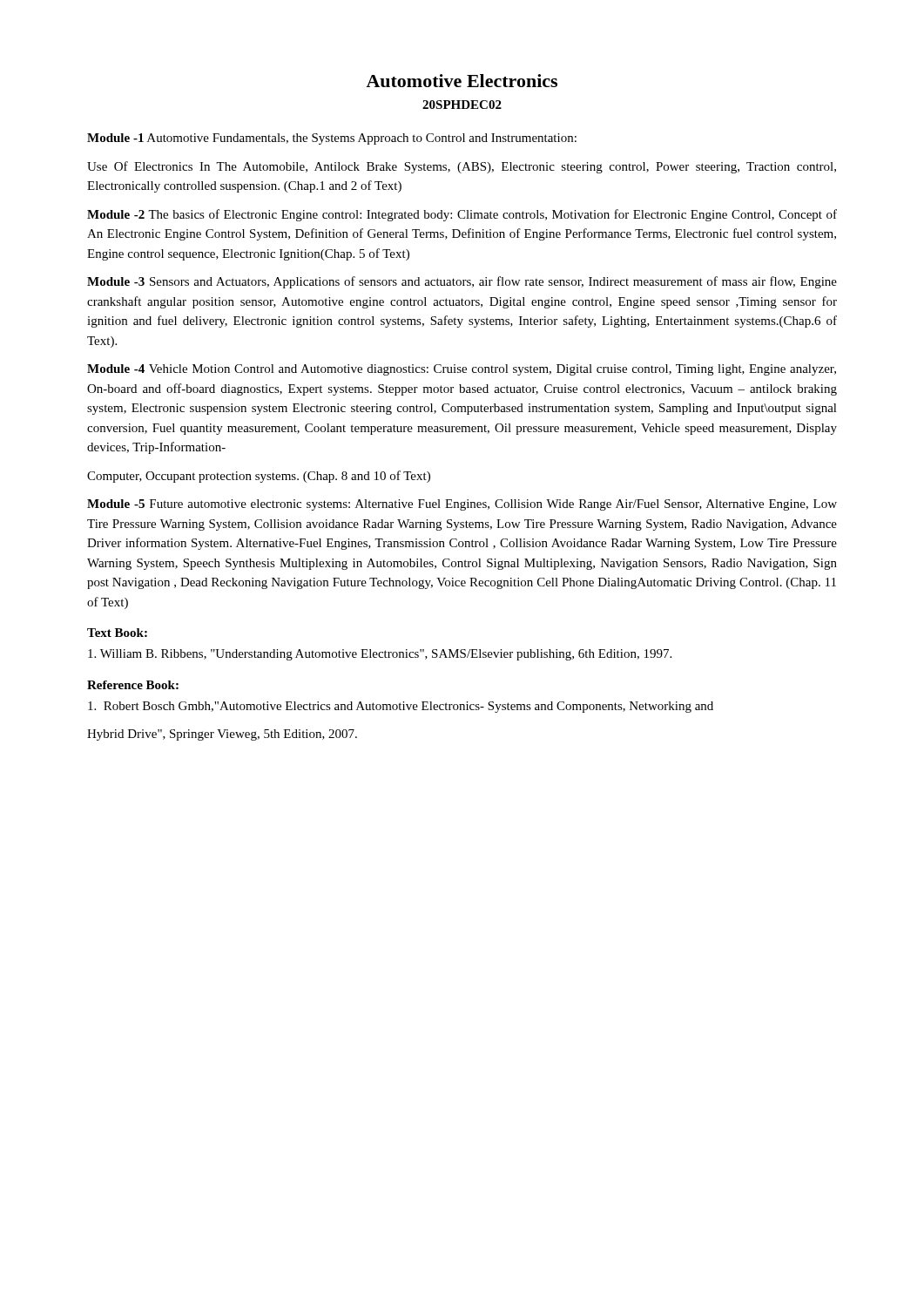
Task: Locate the text block with the text "Module -3 Sensors and Actuators, Applications of sensors"
Action: point(462,311)
